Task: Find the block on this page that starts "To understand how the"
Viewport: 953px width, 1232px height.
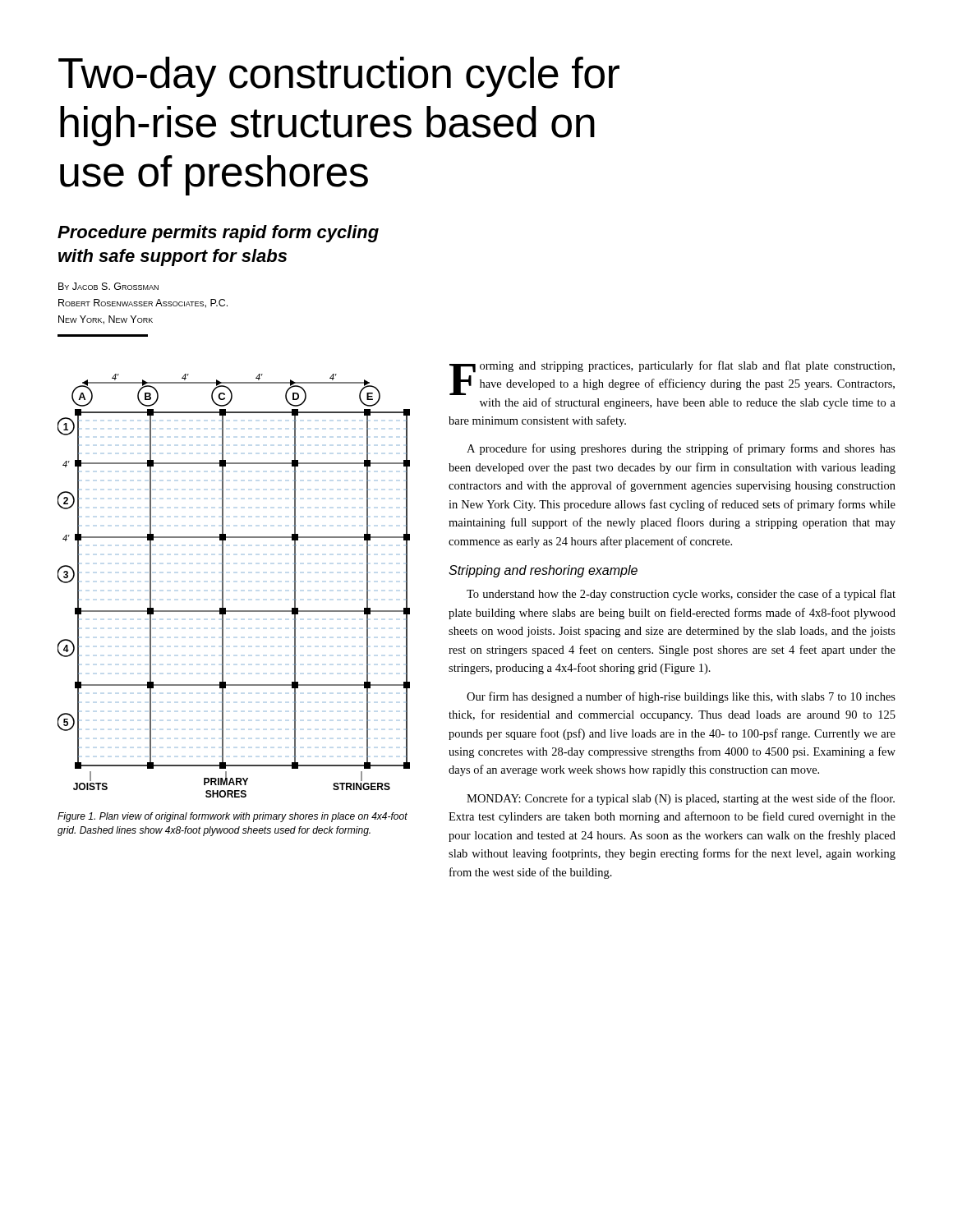Action: [672, 631]
